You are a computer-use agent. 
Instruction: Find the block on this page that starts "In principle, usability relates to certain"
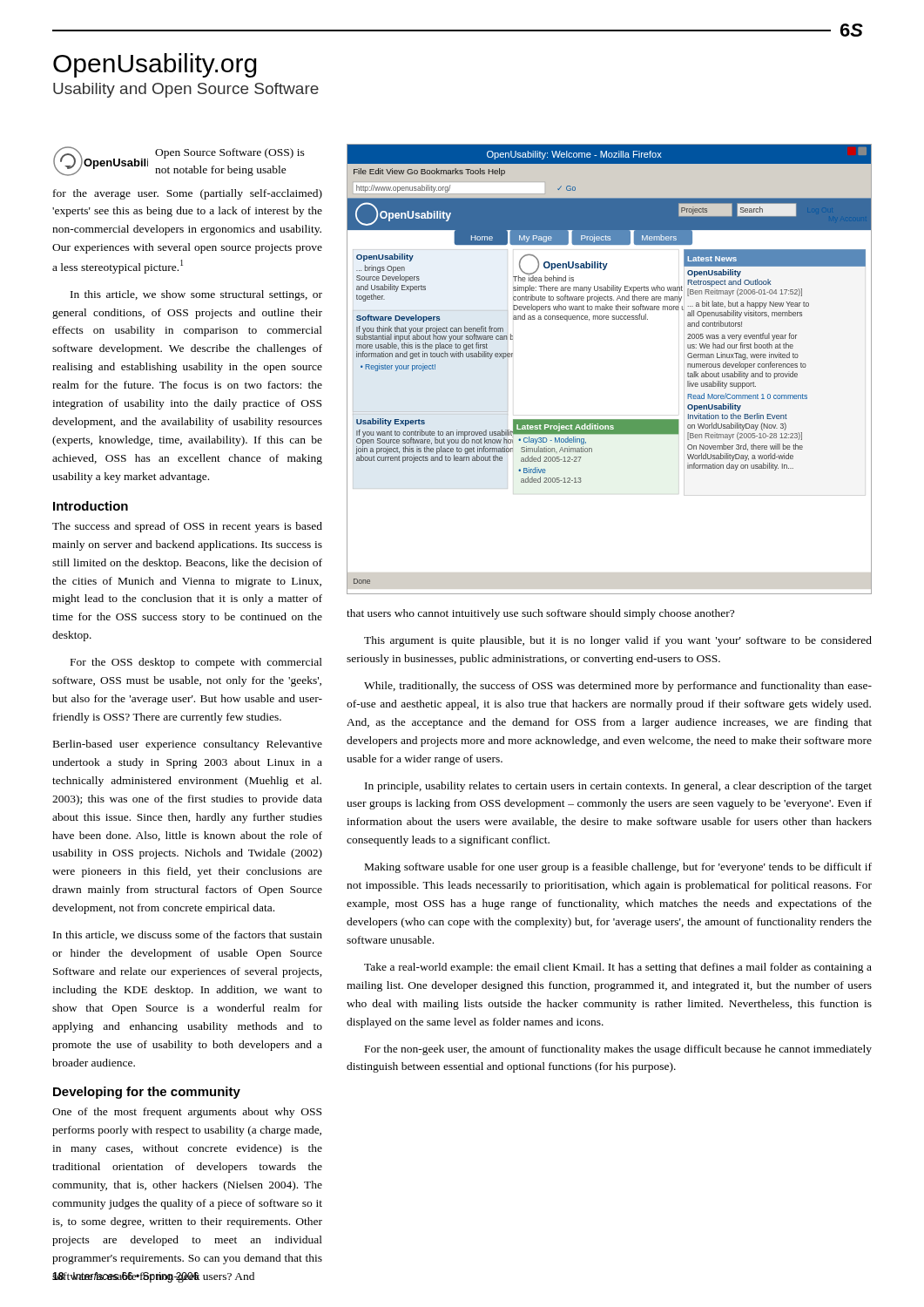coord(609,812)
